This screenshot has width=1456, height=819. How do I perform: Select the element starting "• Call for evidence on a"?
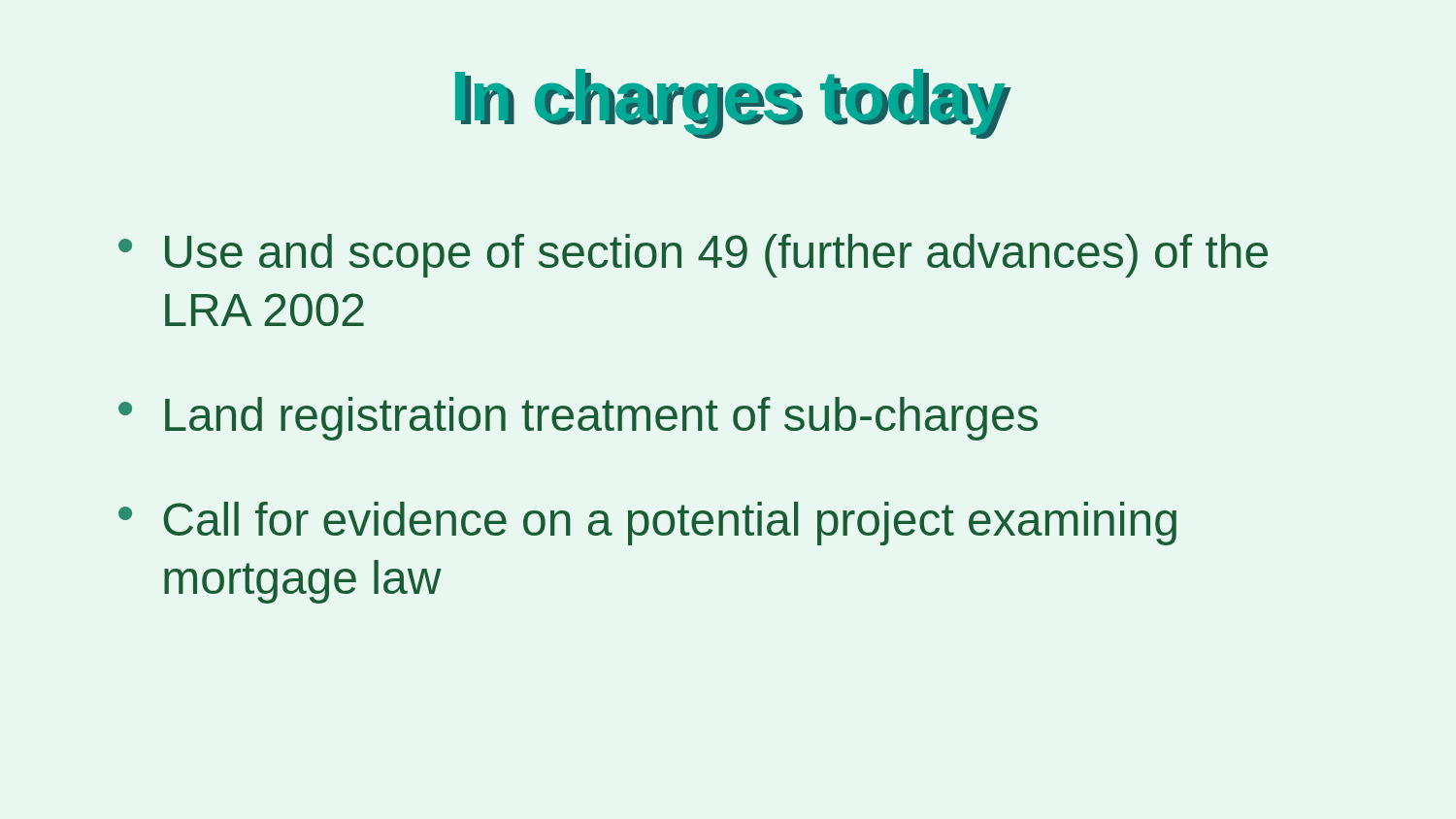(x=699, y=549)
